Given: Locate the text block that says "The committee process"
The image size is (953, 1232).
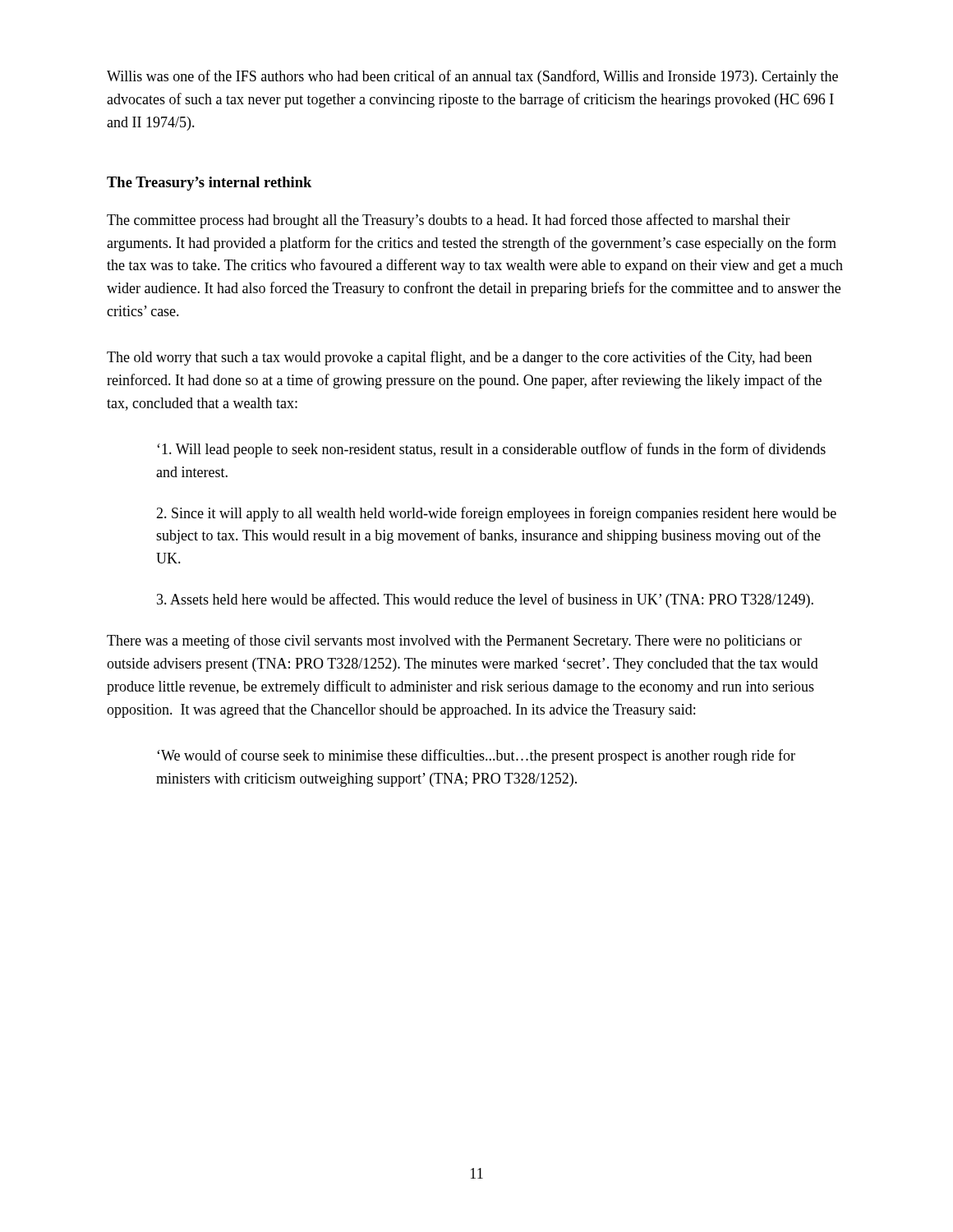Looking at the screenshot, I should tap(475, 266).
